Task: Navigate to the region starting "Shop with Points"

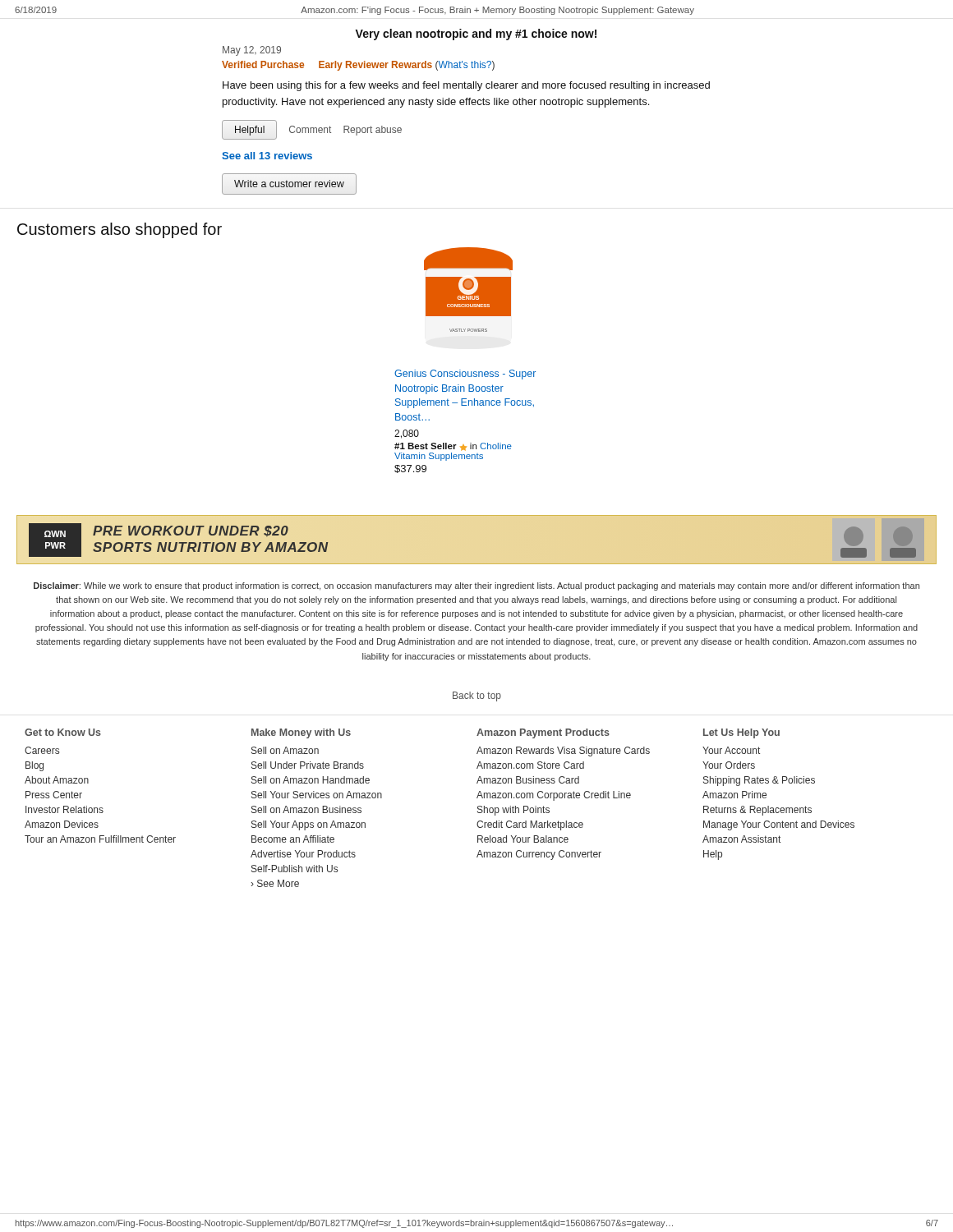Action: [x=513, y=809]
